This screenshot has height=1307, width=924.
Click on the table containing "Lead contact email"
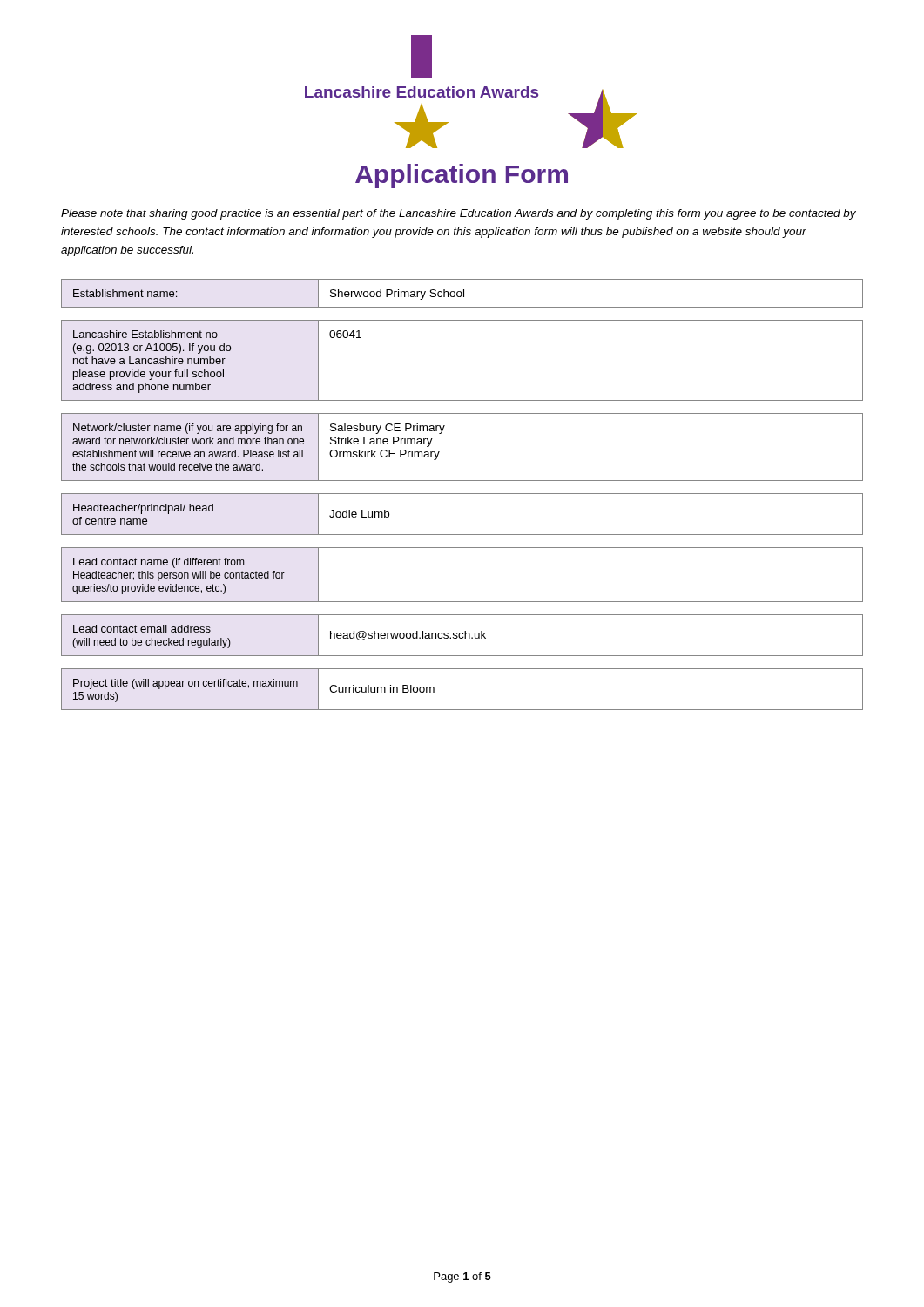point(462,635)
